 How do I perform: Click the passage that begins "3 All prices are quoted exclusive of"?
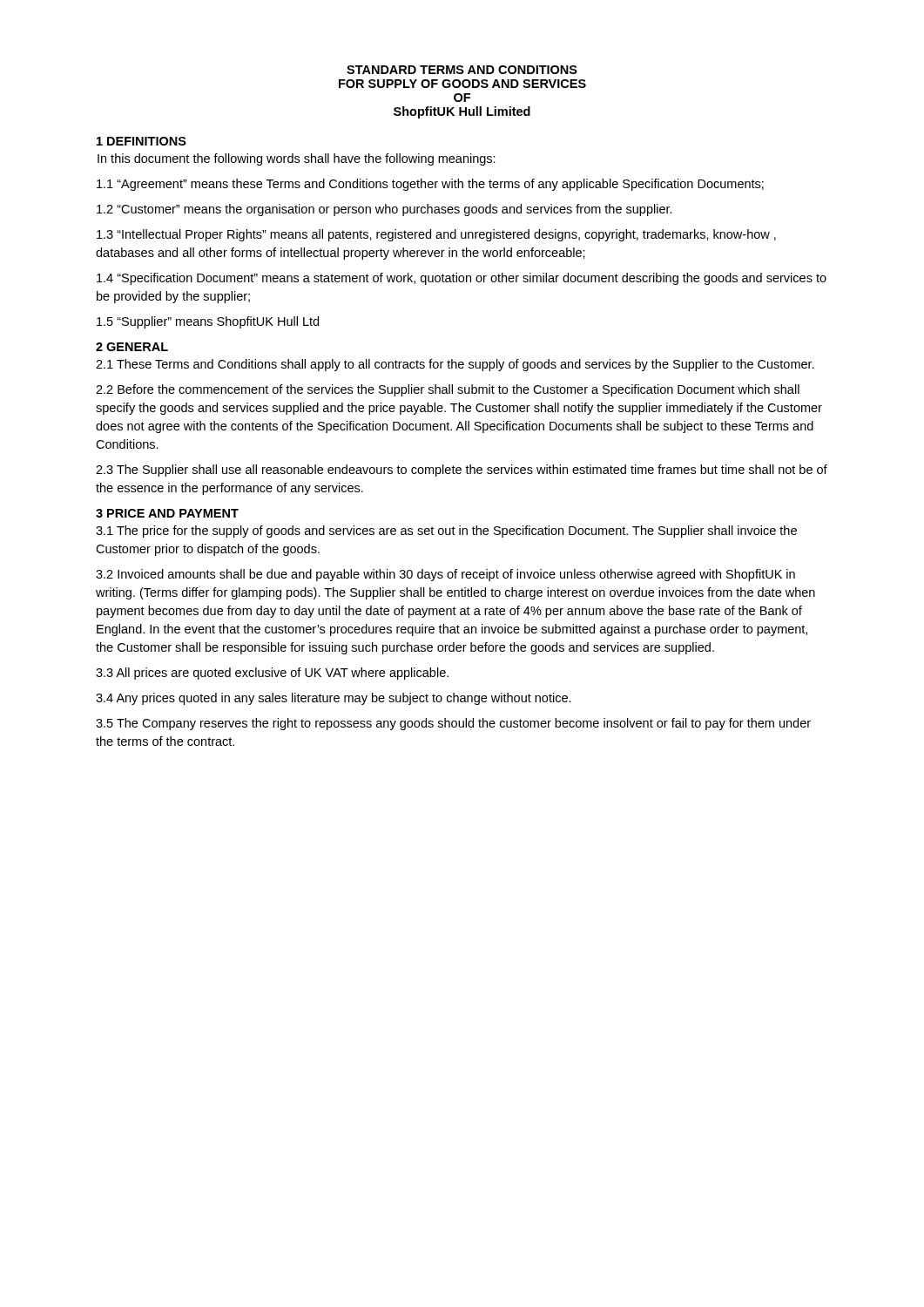pyautogui.click(x=273, y=673)
